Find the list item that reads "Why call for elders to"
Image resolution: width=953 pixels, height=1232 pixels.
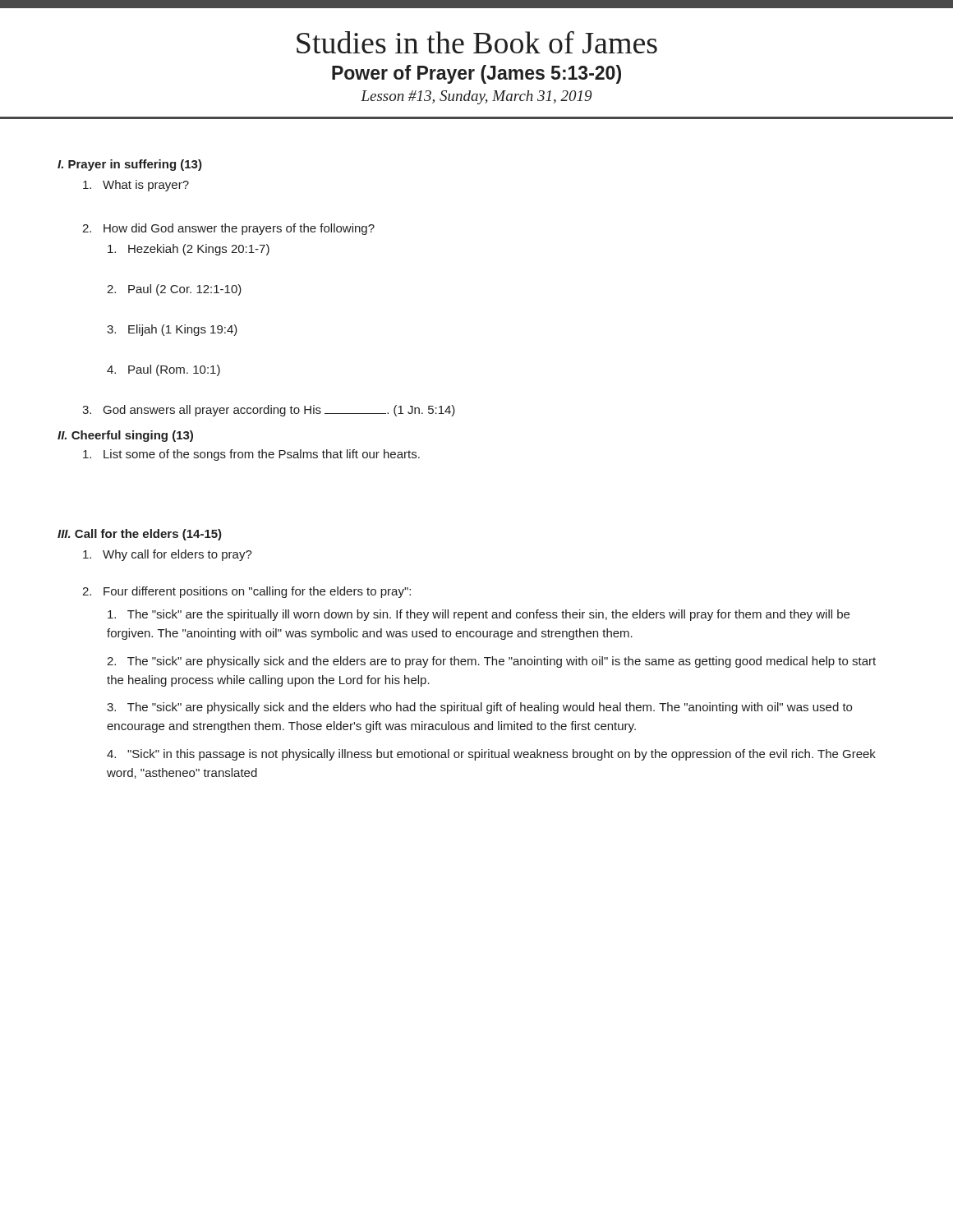167,554
